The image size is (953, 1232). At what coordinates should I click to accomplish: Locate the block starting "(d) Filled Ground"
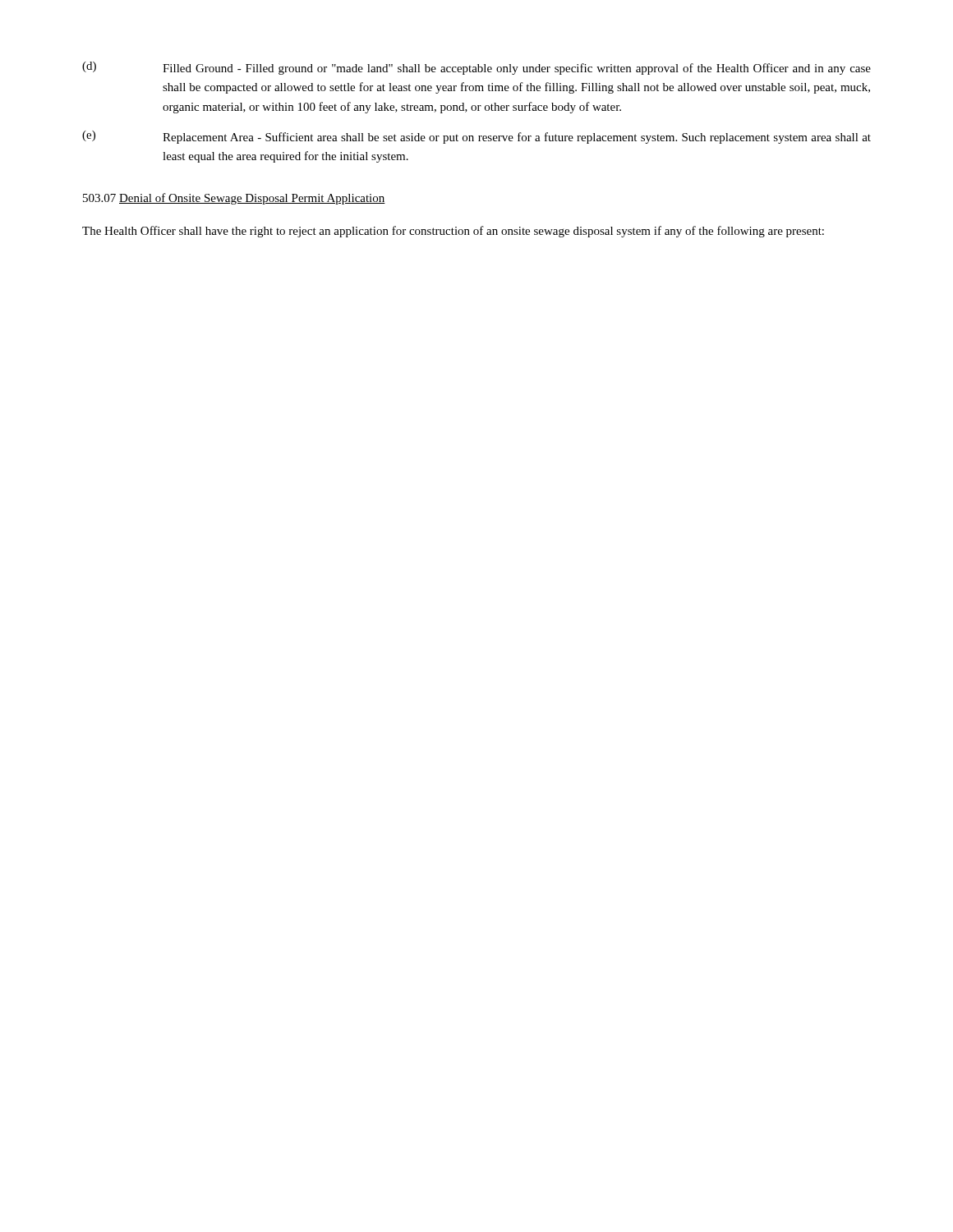[x=476, y=88]
